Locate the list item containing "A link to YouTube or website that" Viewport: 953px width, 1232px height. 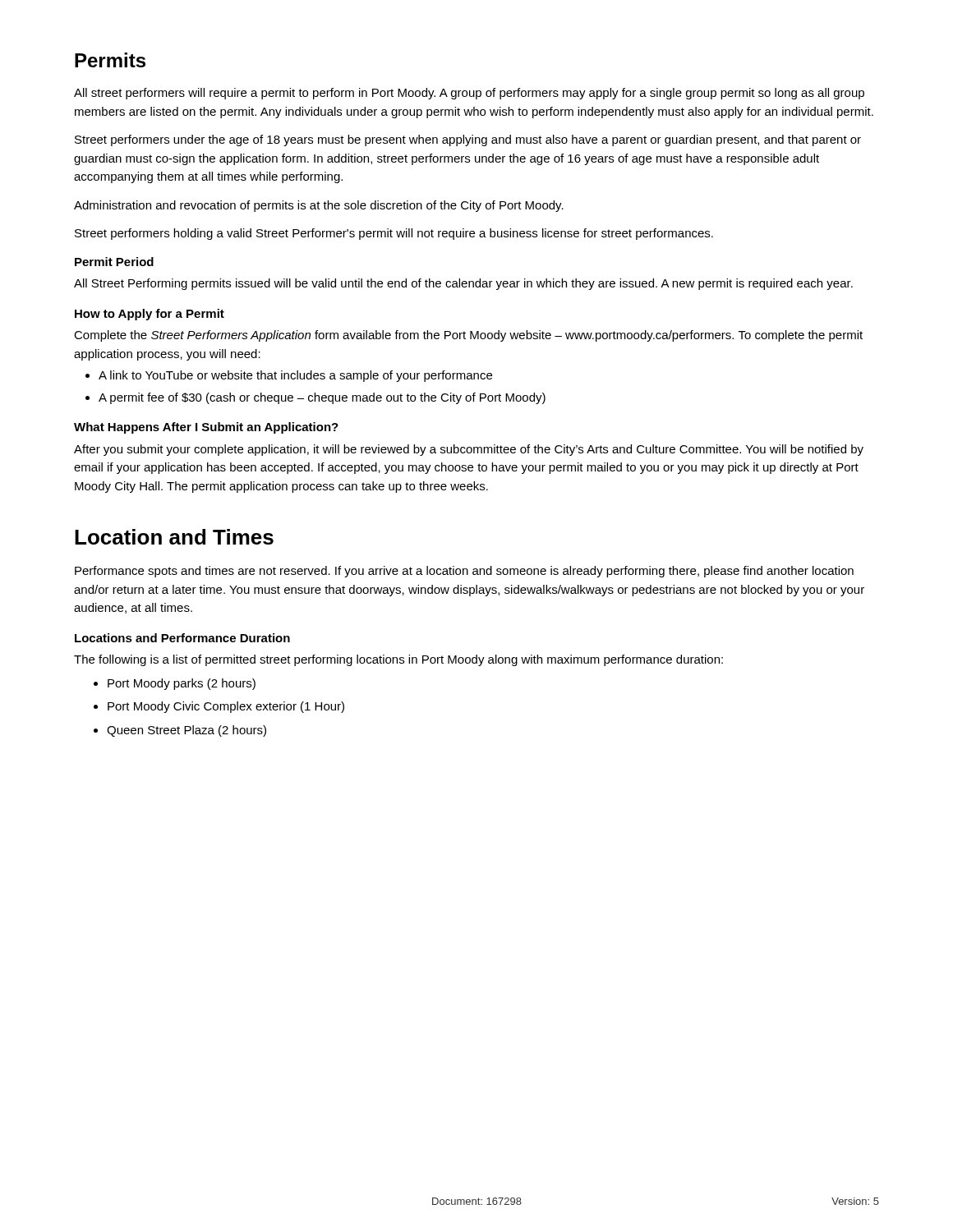(x=476, y=376)
